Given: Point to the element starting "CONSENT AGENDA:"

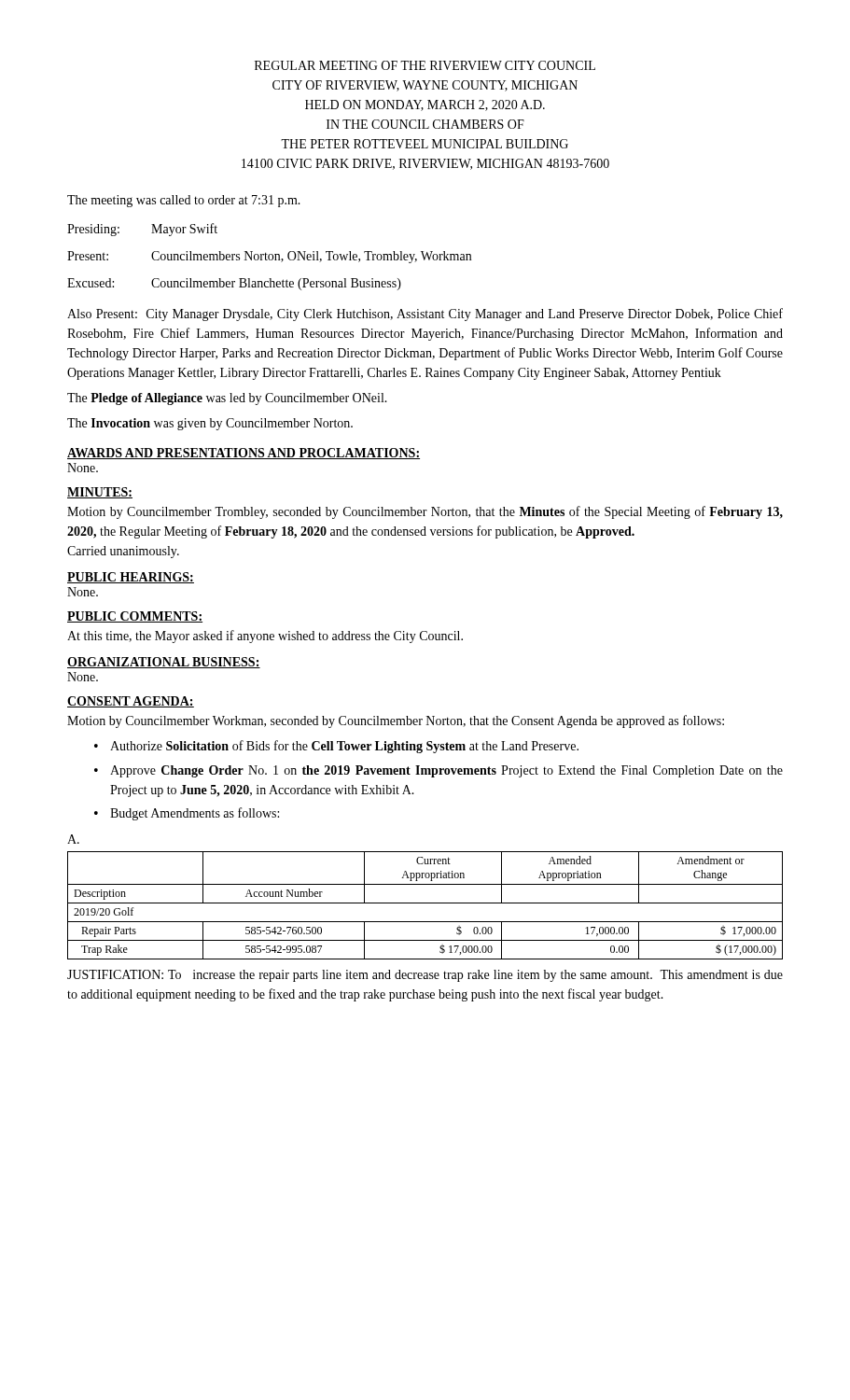Looking at the screenshot, I should 130,701.
